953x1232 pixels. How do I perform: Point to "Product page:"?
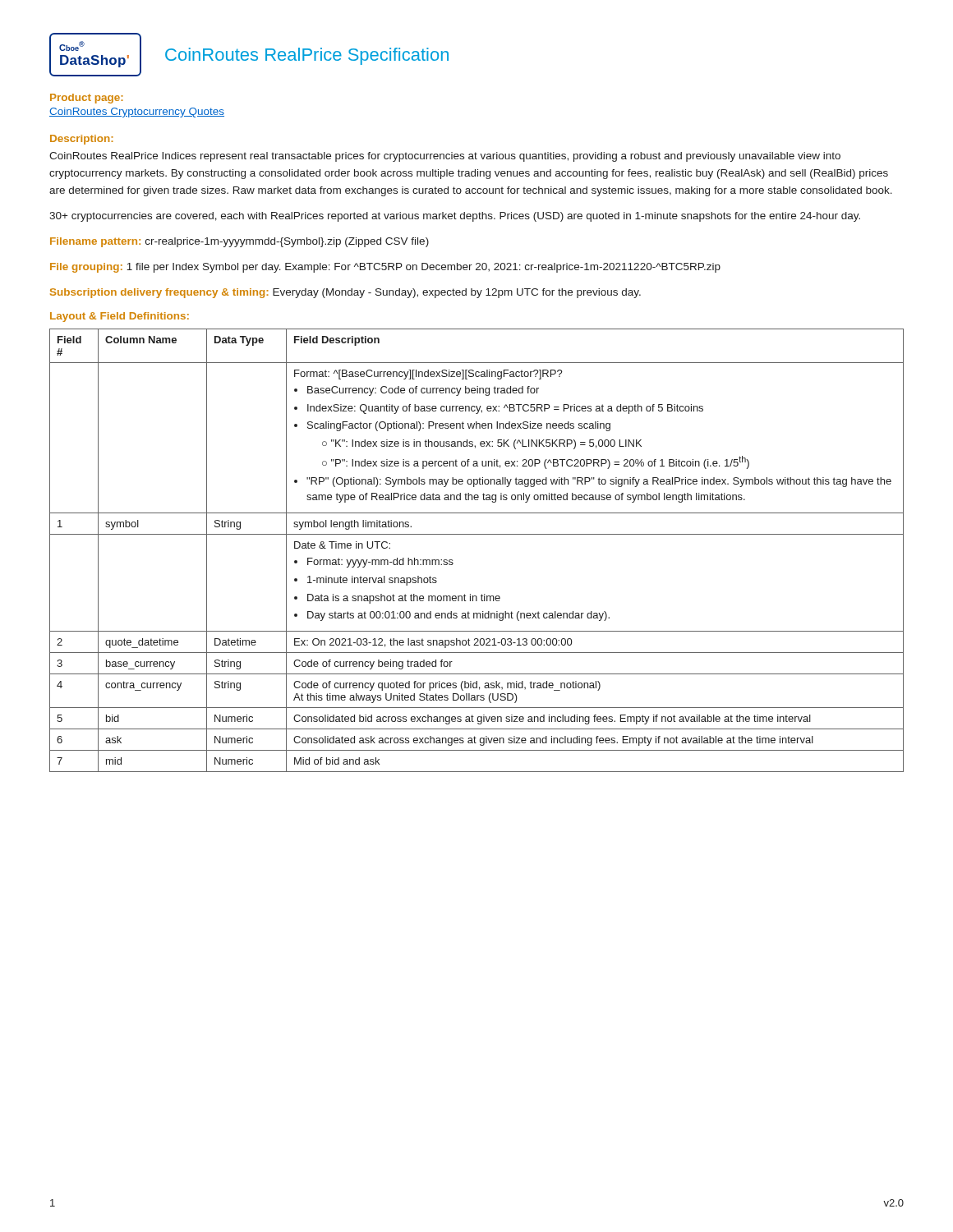[87, 98]
